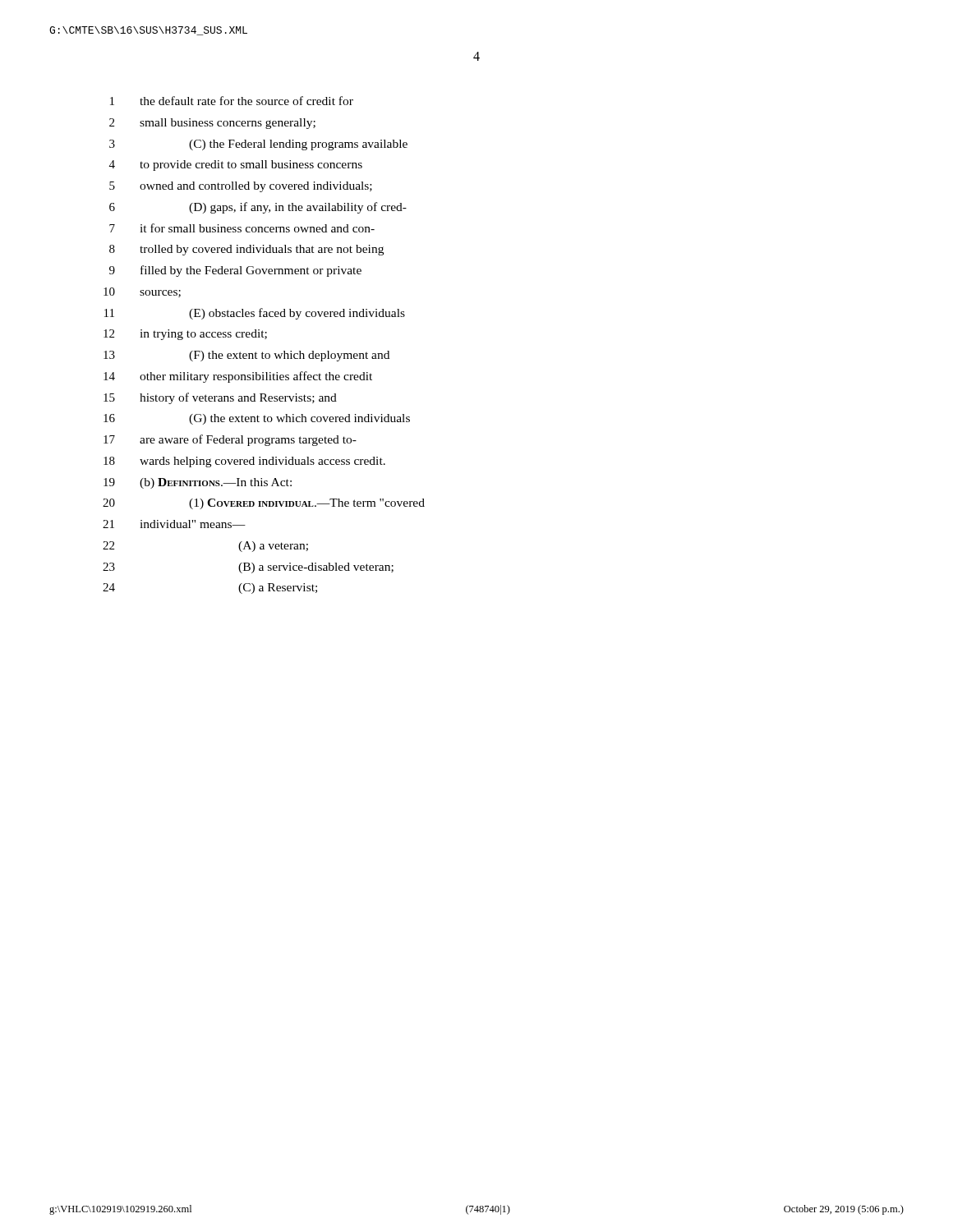Click on the passage starting "9 filled by the Federal"
The image size is (953, 1232).
(x=235, y=271)
